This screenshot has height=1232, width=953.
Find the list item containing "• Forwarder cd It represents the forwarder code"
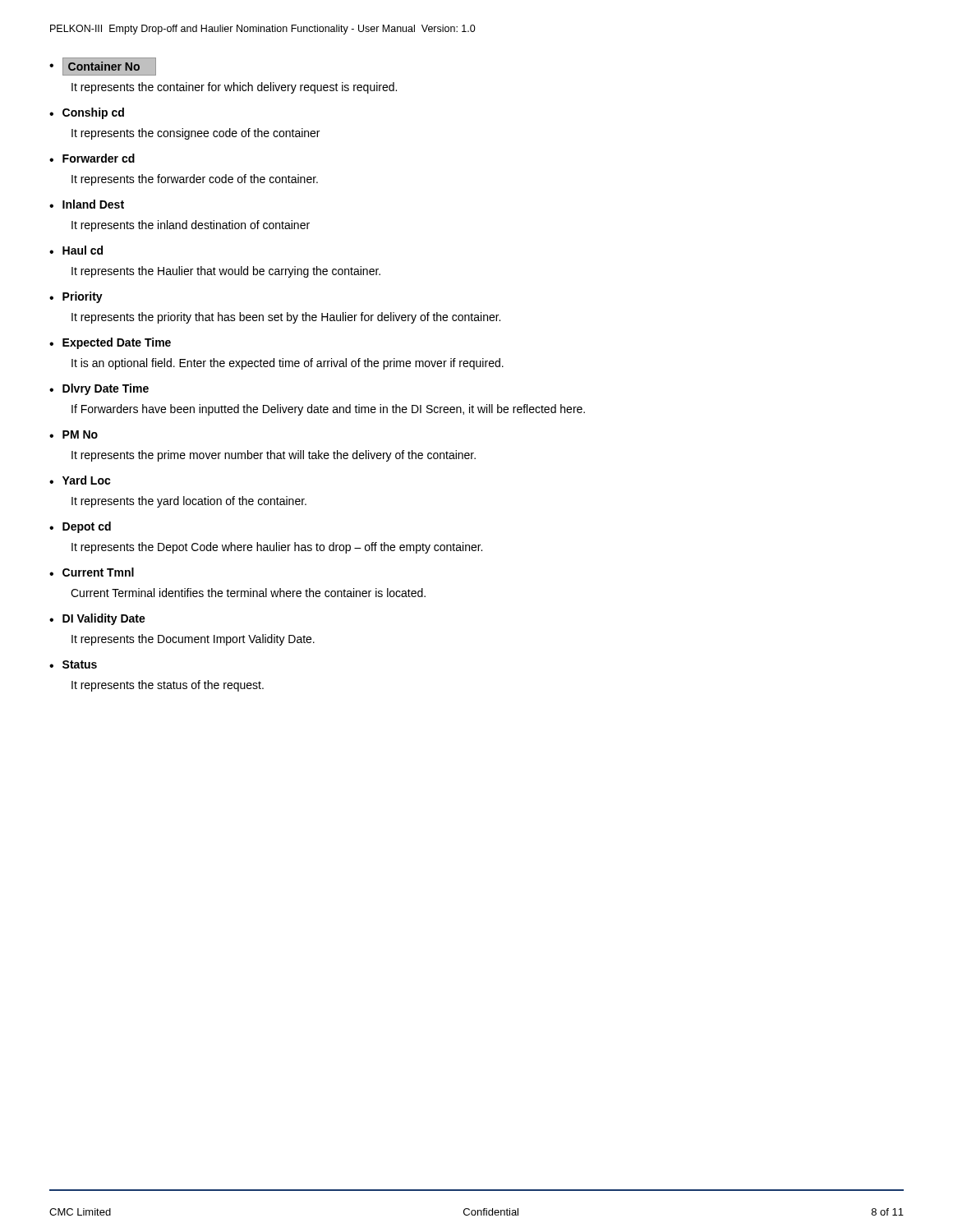coord(92,158)
